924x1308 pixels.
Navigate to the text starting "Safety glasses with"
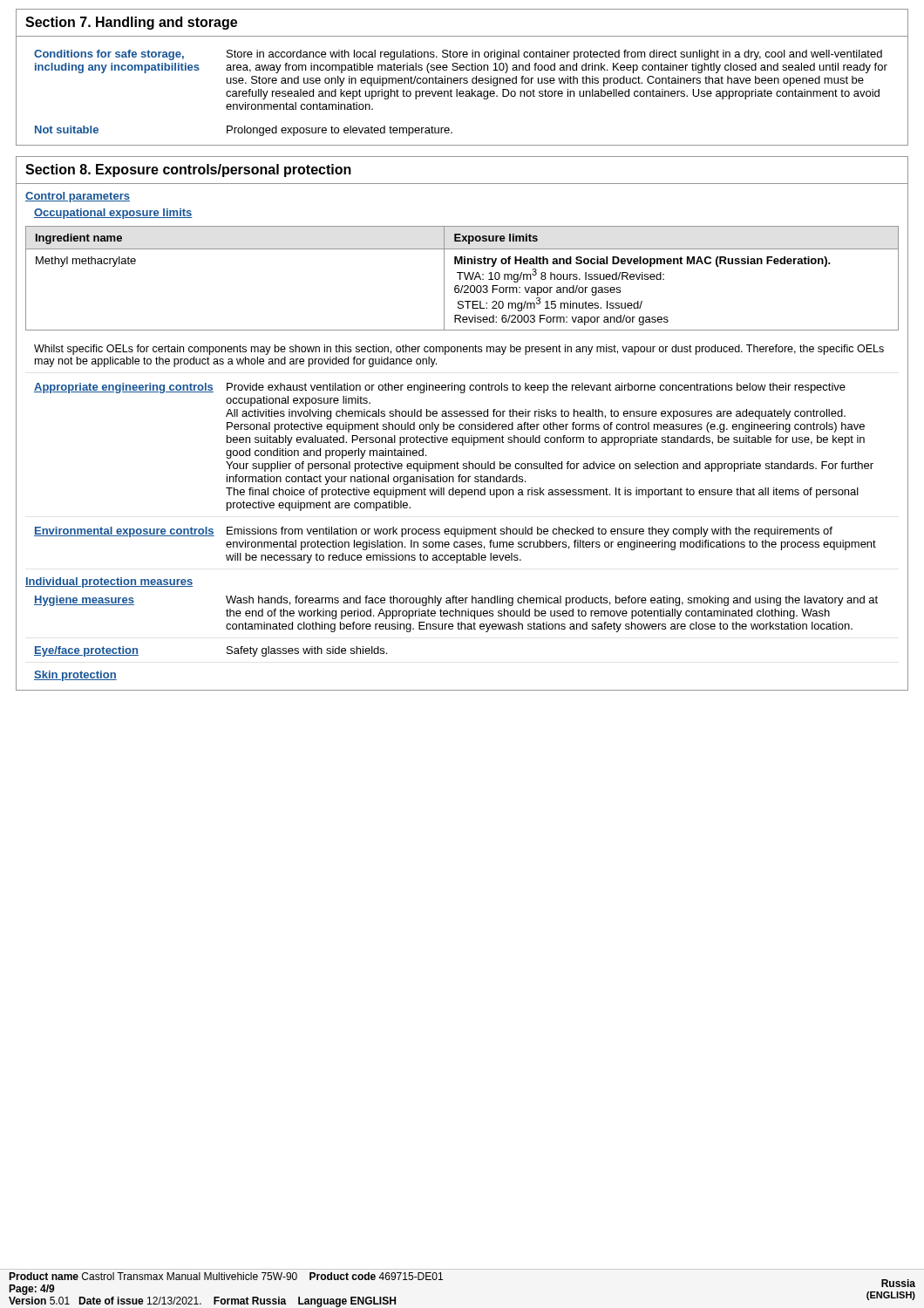(307, 650)
